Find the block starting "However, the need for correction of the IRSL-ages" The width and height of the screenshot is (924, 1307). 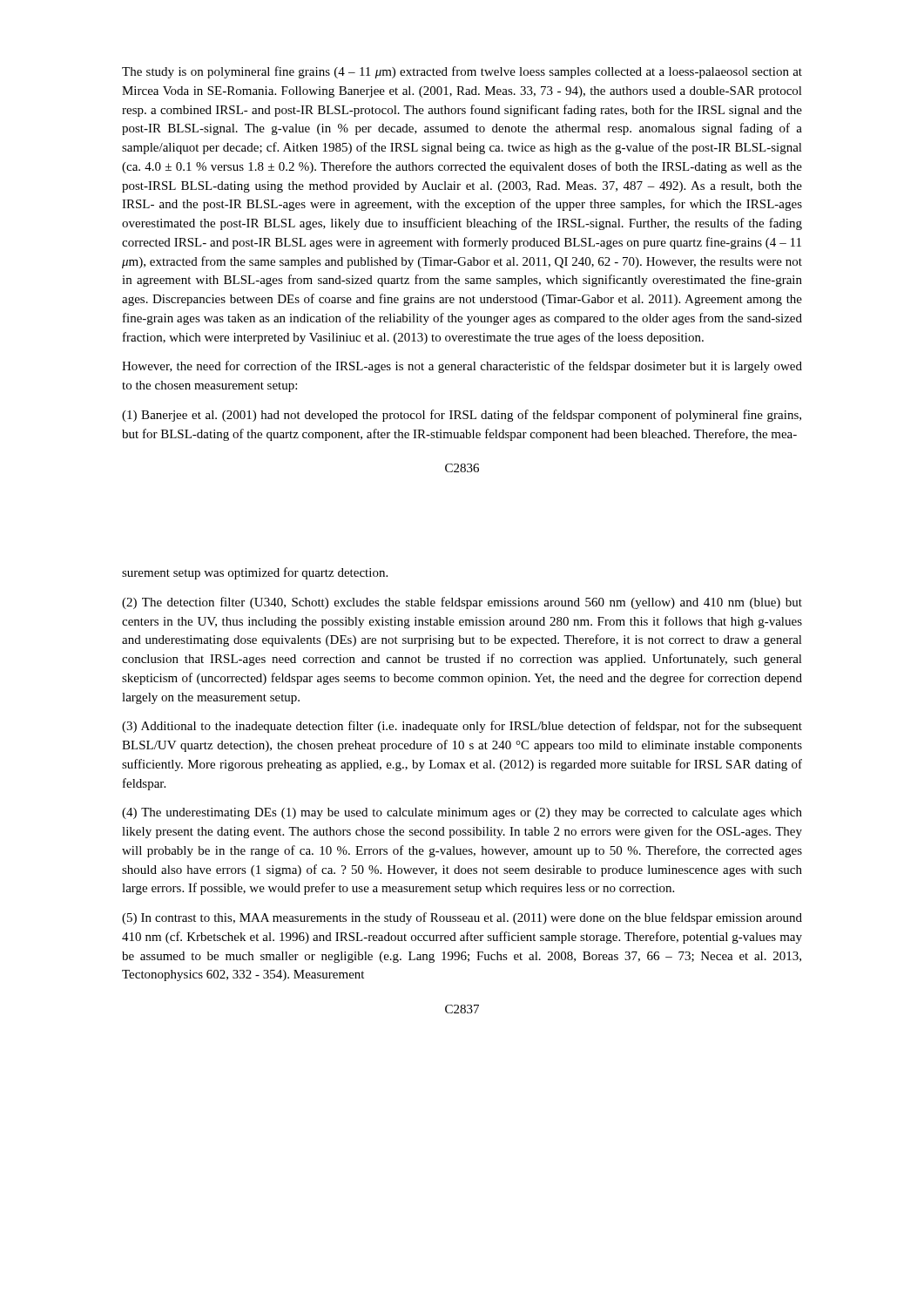click(x=462, y=376)
